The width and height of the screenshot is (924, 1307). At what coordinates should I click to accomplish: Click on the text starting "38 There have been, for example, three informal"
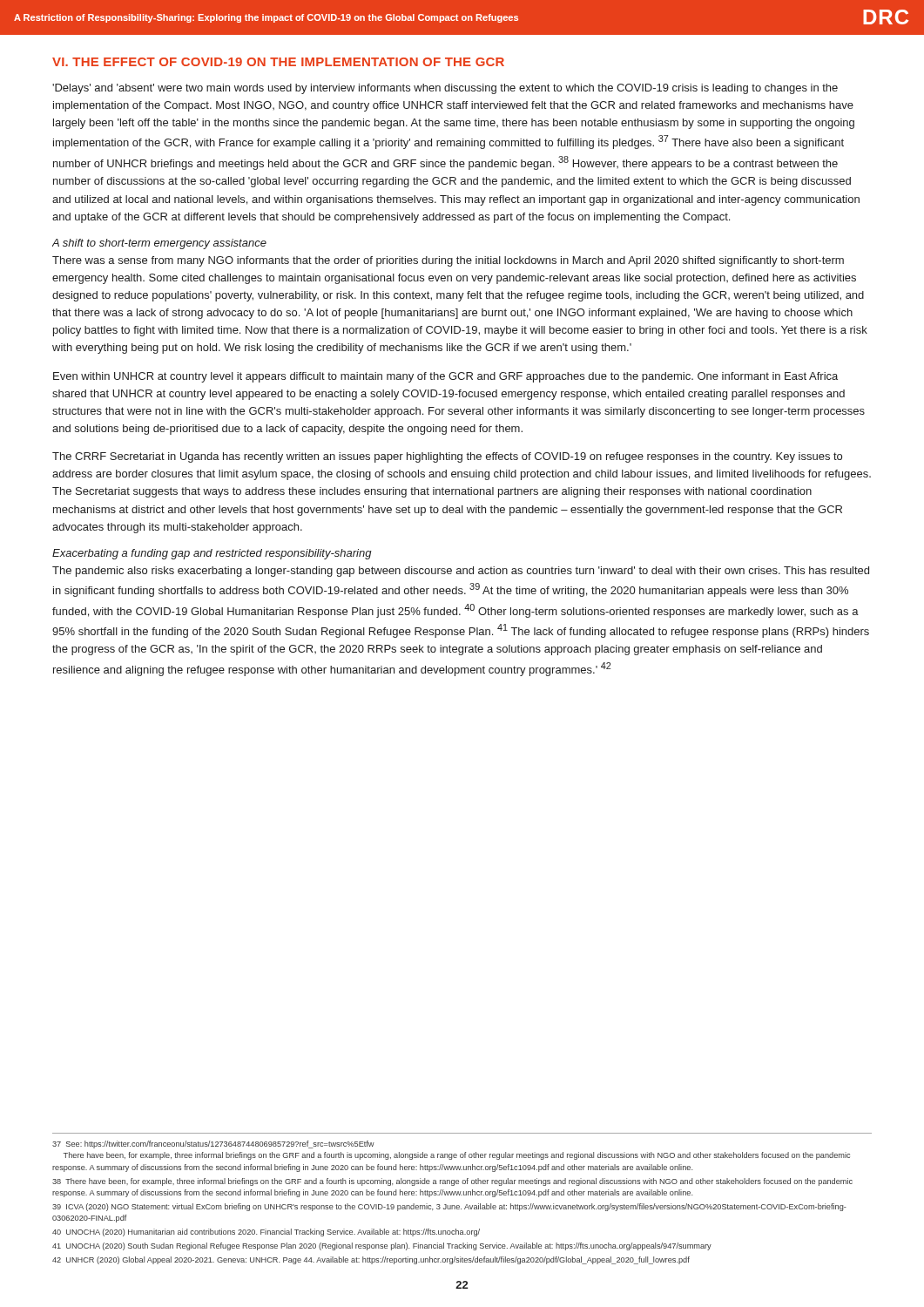[452, 1187]
